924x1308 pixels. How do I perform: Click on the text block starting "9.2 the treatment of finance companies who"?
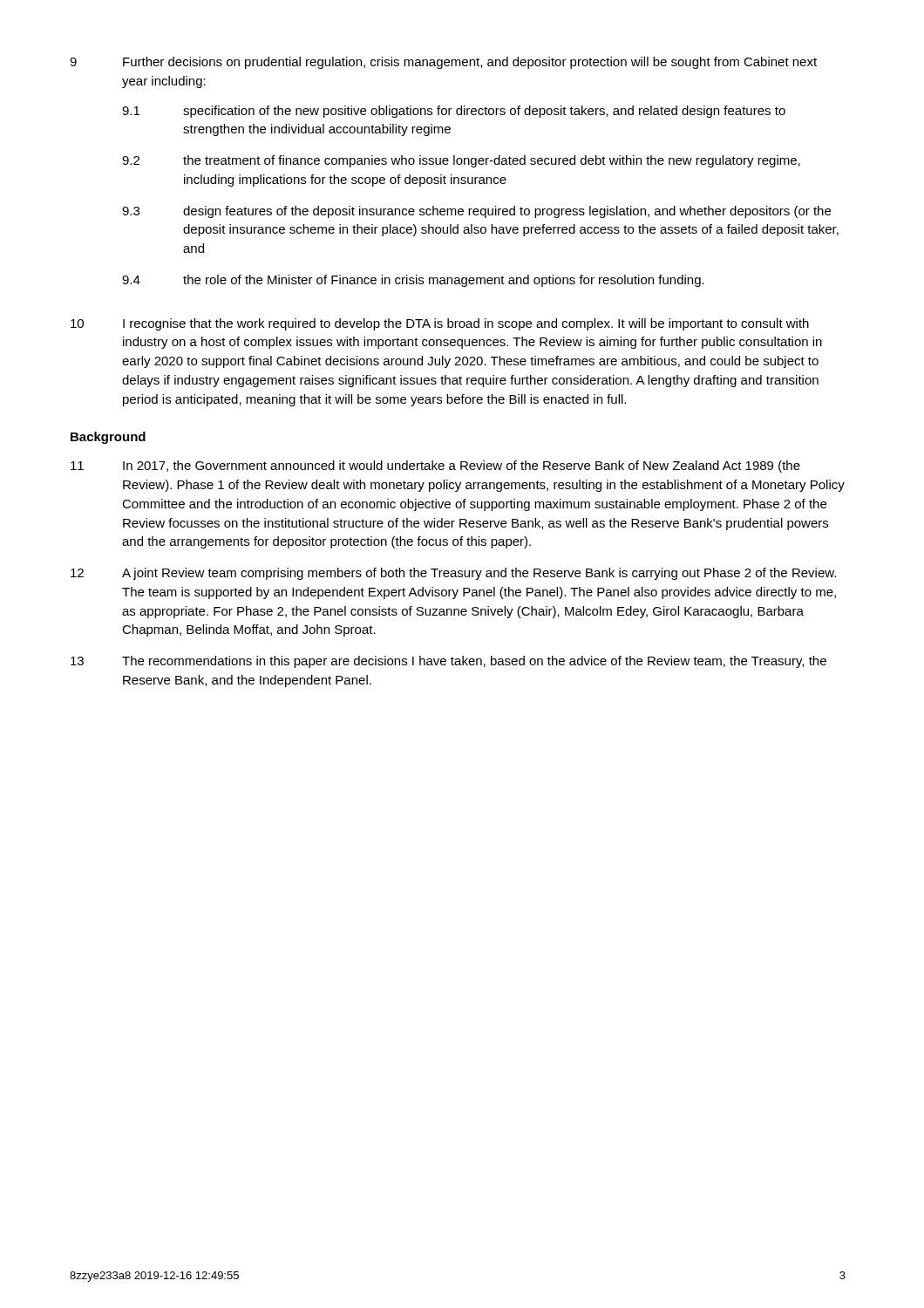pyautogui.click(x=484, y=170)
